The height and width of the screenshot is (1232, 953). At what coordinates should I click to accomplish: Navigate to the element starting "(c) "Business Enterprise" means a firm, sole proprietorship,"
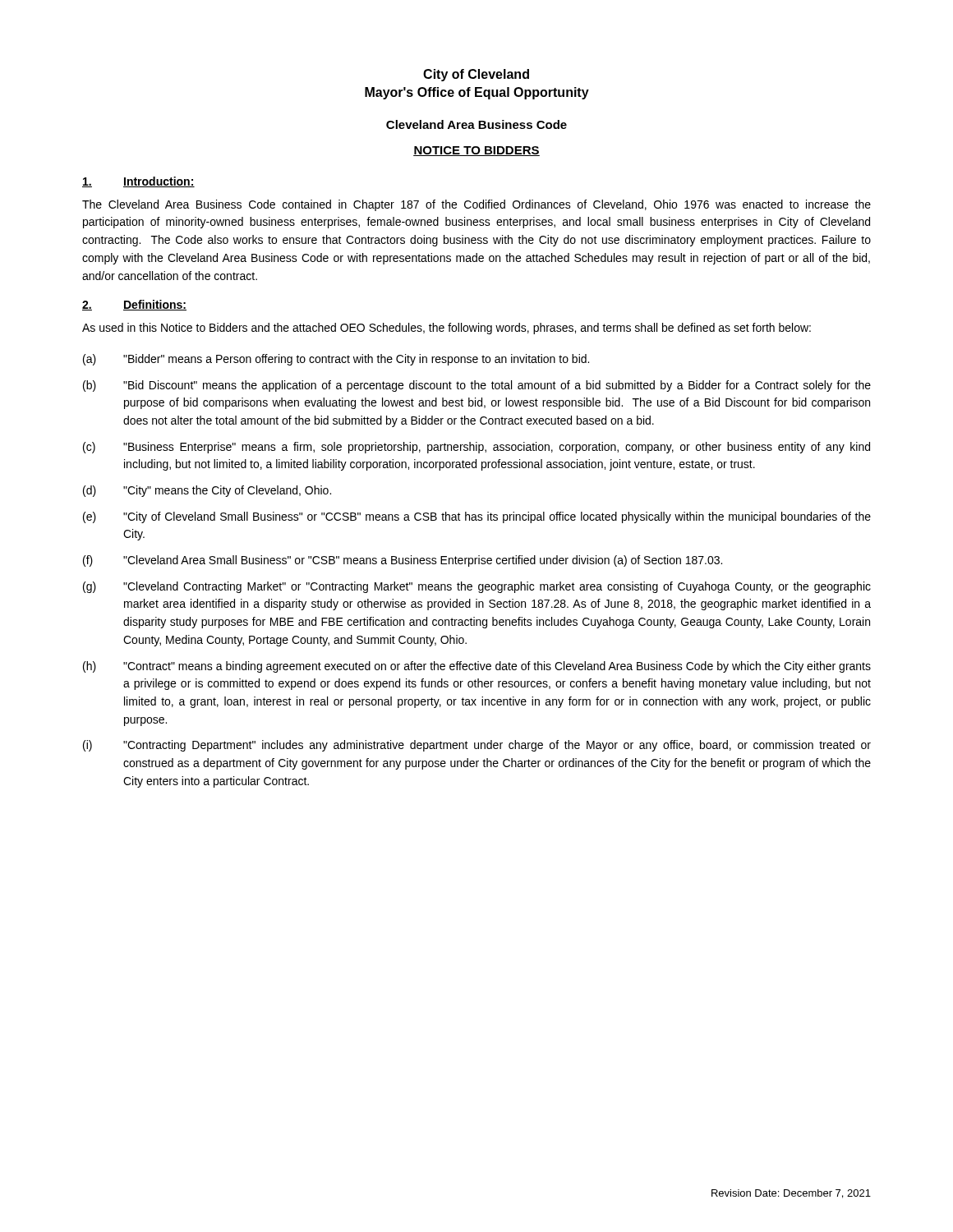pos(476,456)
